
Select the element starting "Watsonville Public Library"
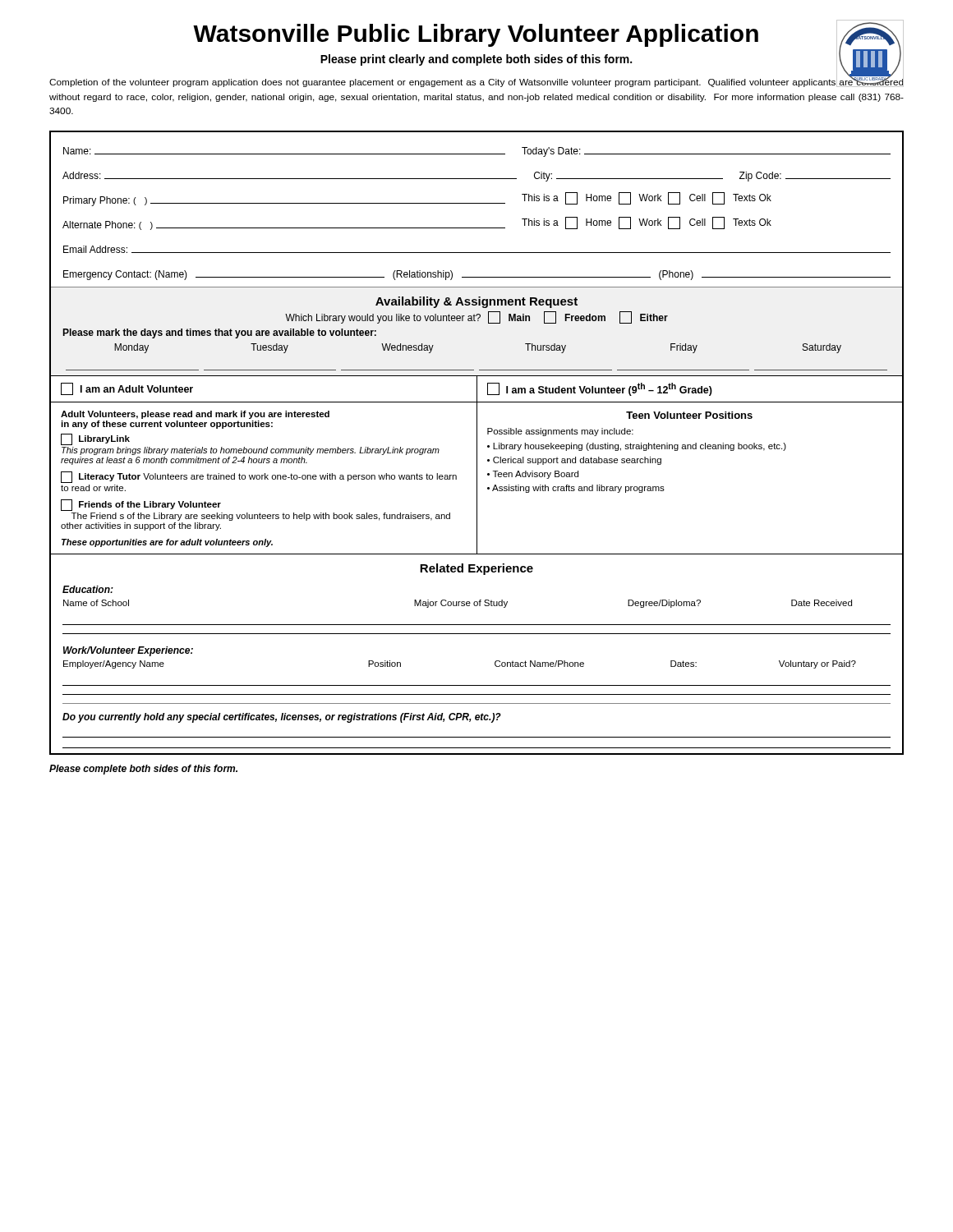click(x=476, y=34)
